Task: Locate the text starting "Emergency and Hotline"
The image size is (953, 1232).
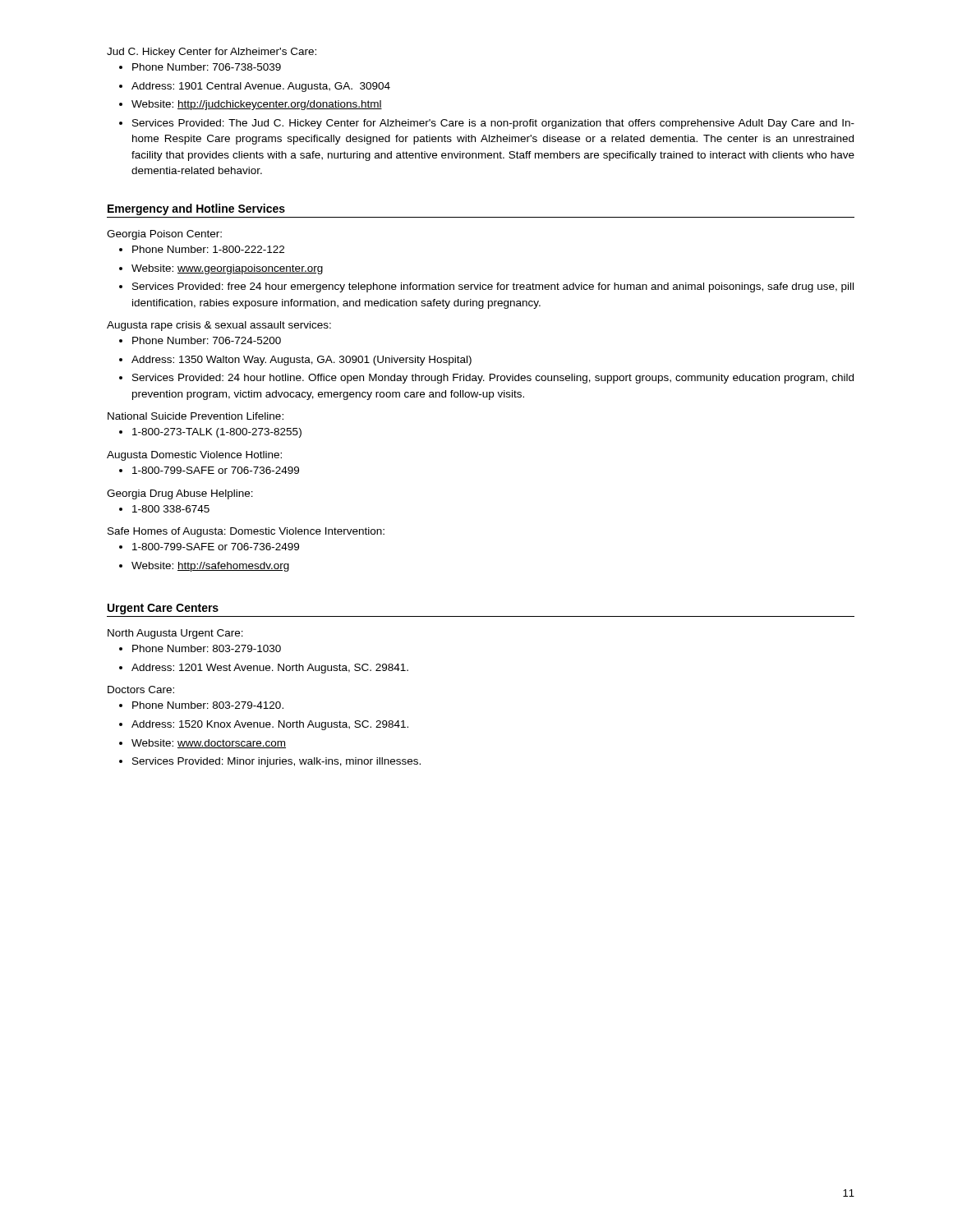Action: [196, 209]
